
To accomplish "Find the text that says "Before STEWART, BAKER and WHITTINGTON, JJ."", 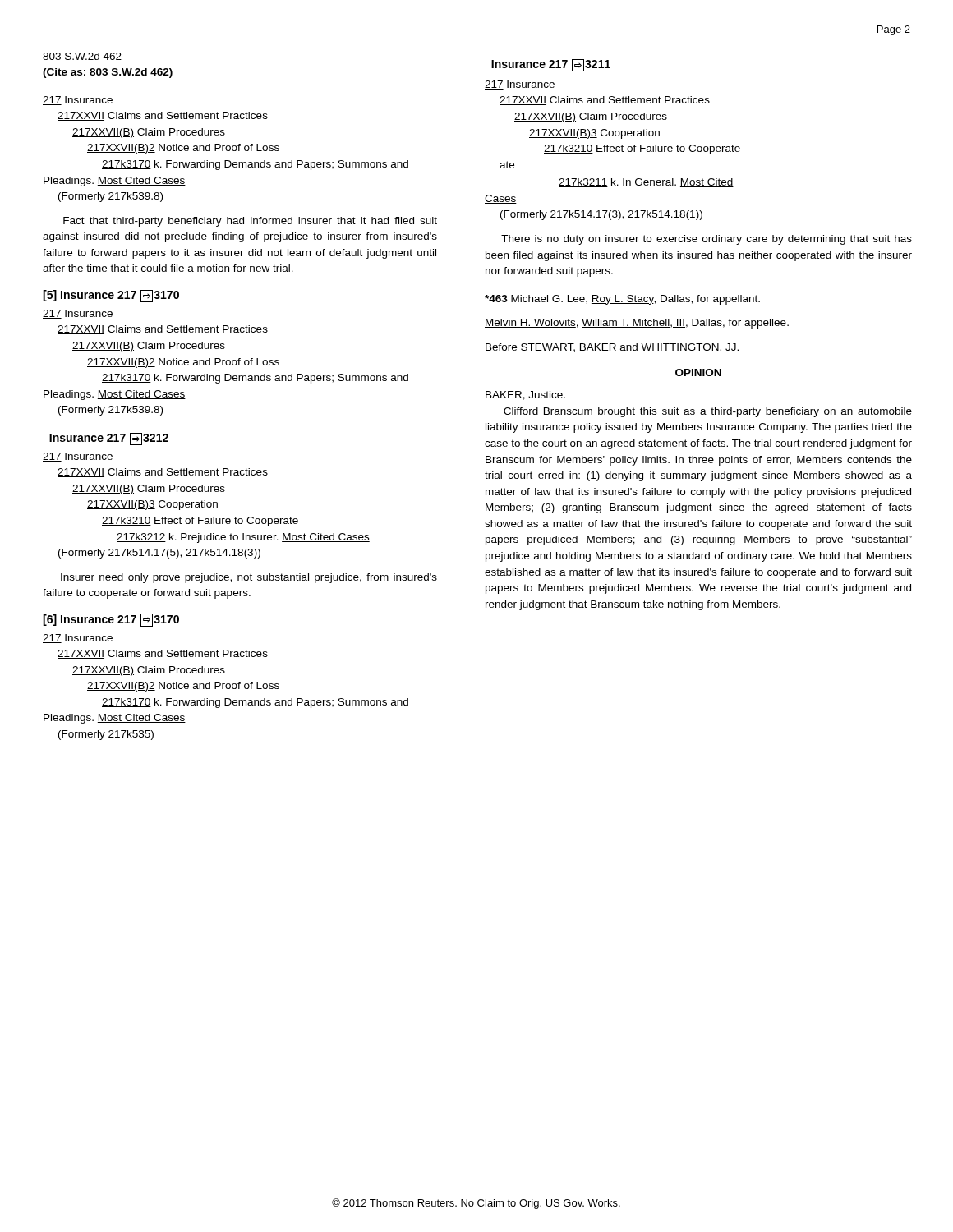I will point(612,347).
